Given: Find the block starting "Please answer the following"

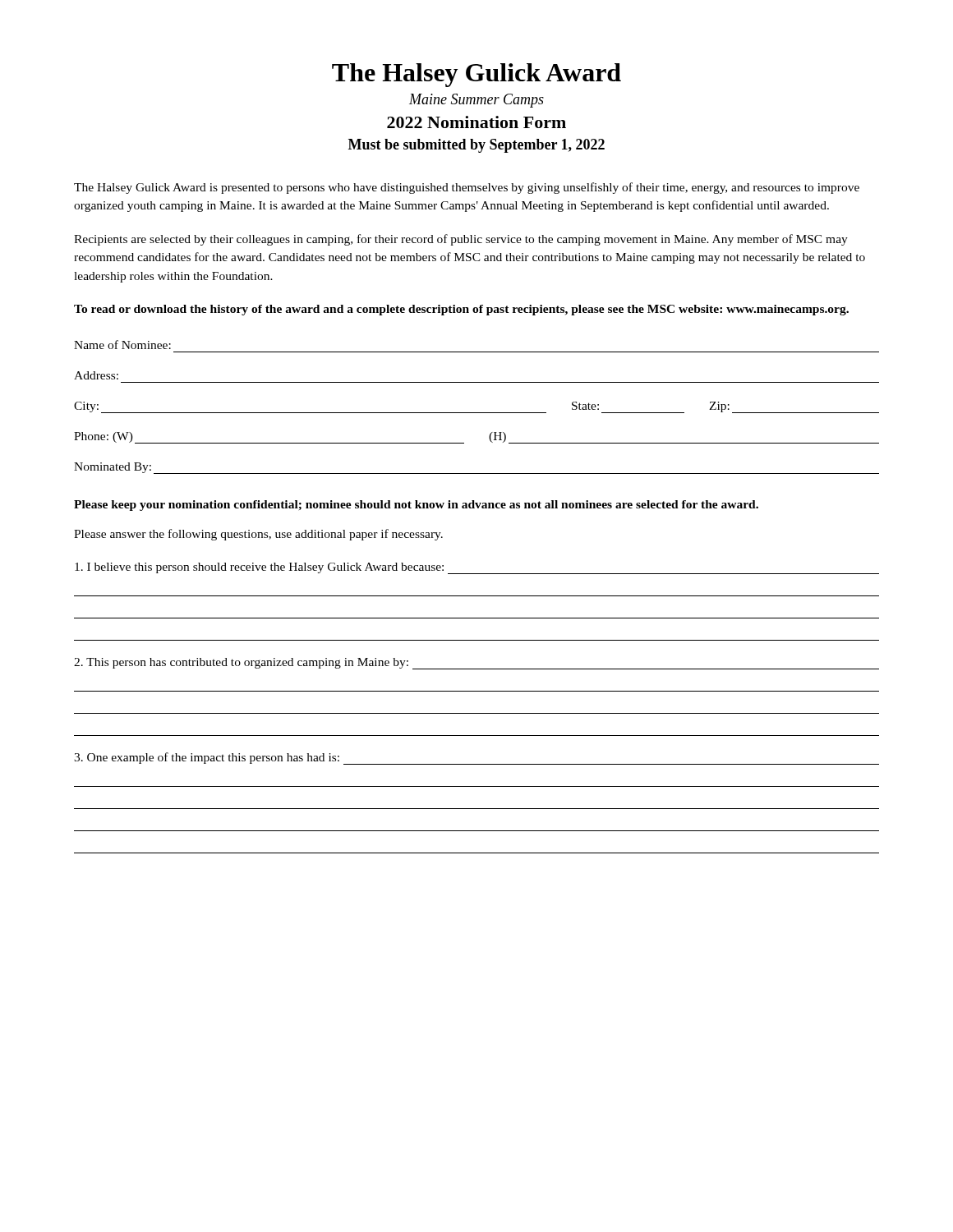Looking at the screenshot, I should click(x=259, y=534).
